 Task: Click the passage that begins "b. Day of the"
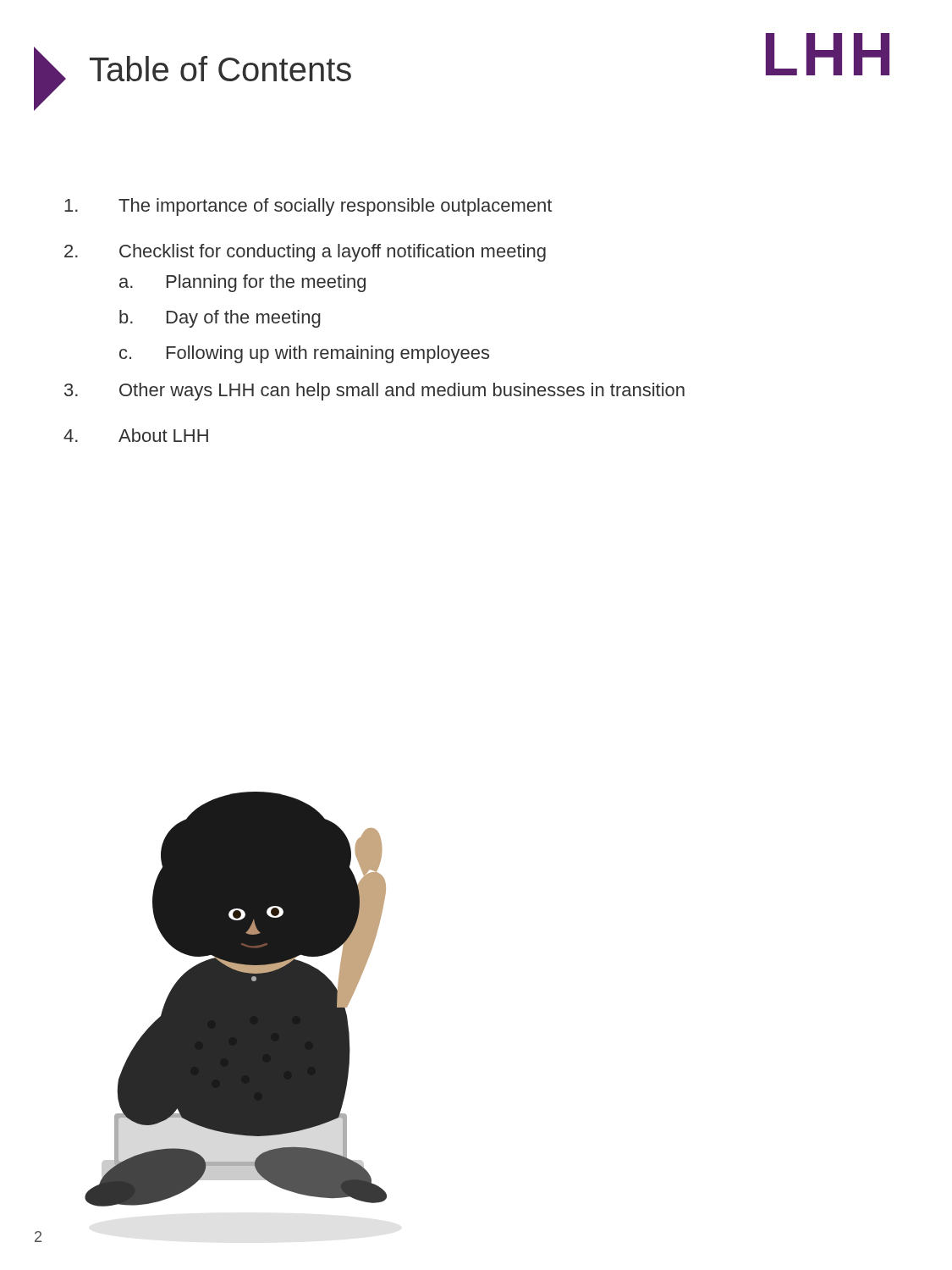220,318
